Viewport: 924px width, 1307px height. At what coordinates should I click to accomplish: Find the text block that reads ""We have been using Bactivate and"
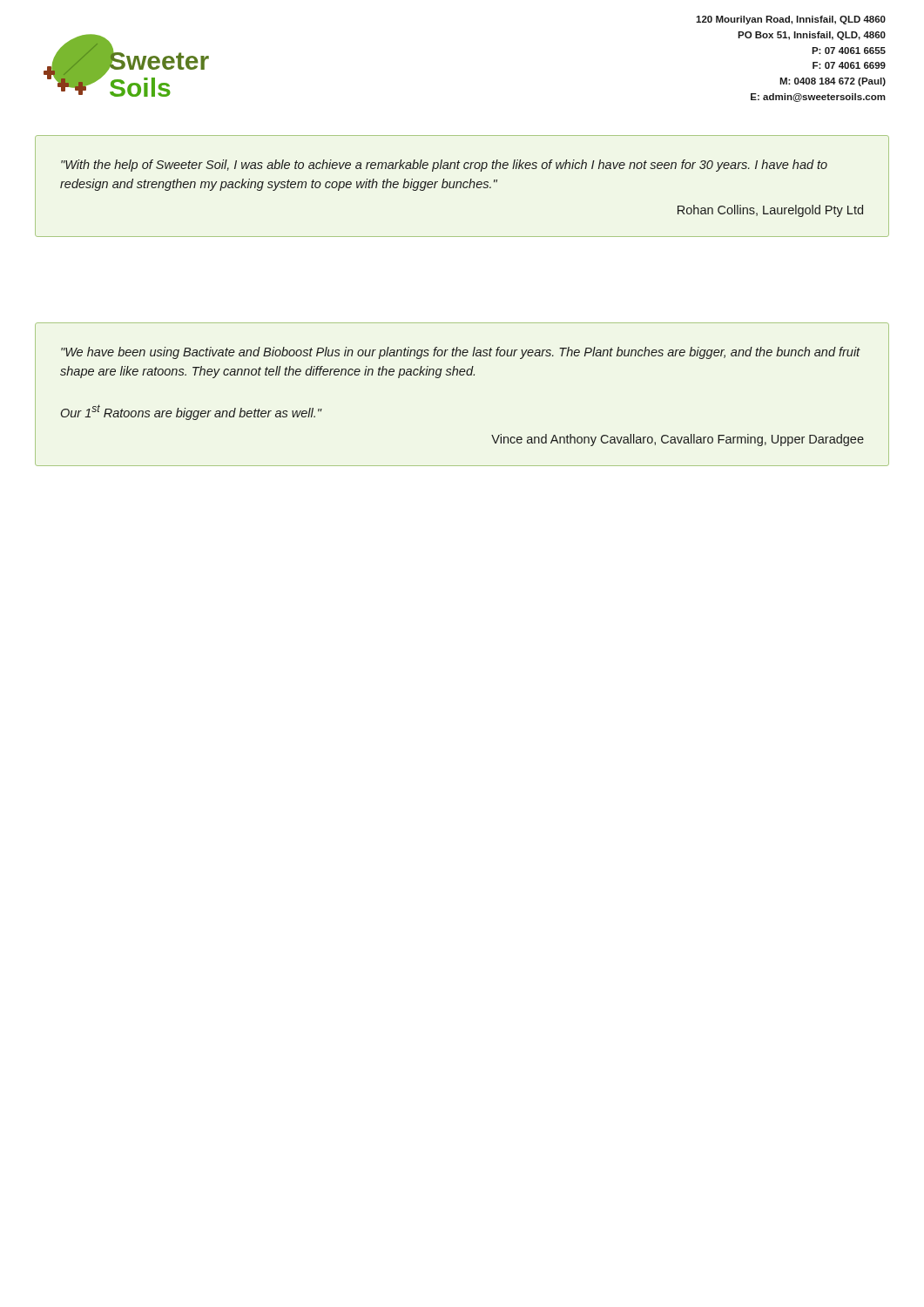(x=460, y=383)
